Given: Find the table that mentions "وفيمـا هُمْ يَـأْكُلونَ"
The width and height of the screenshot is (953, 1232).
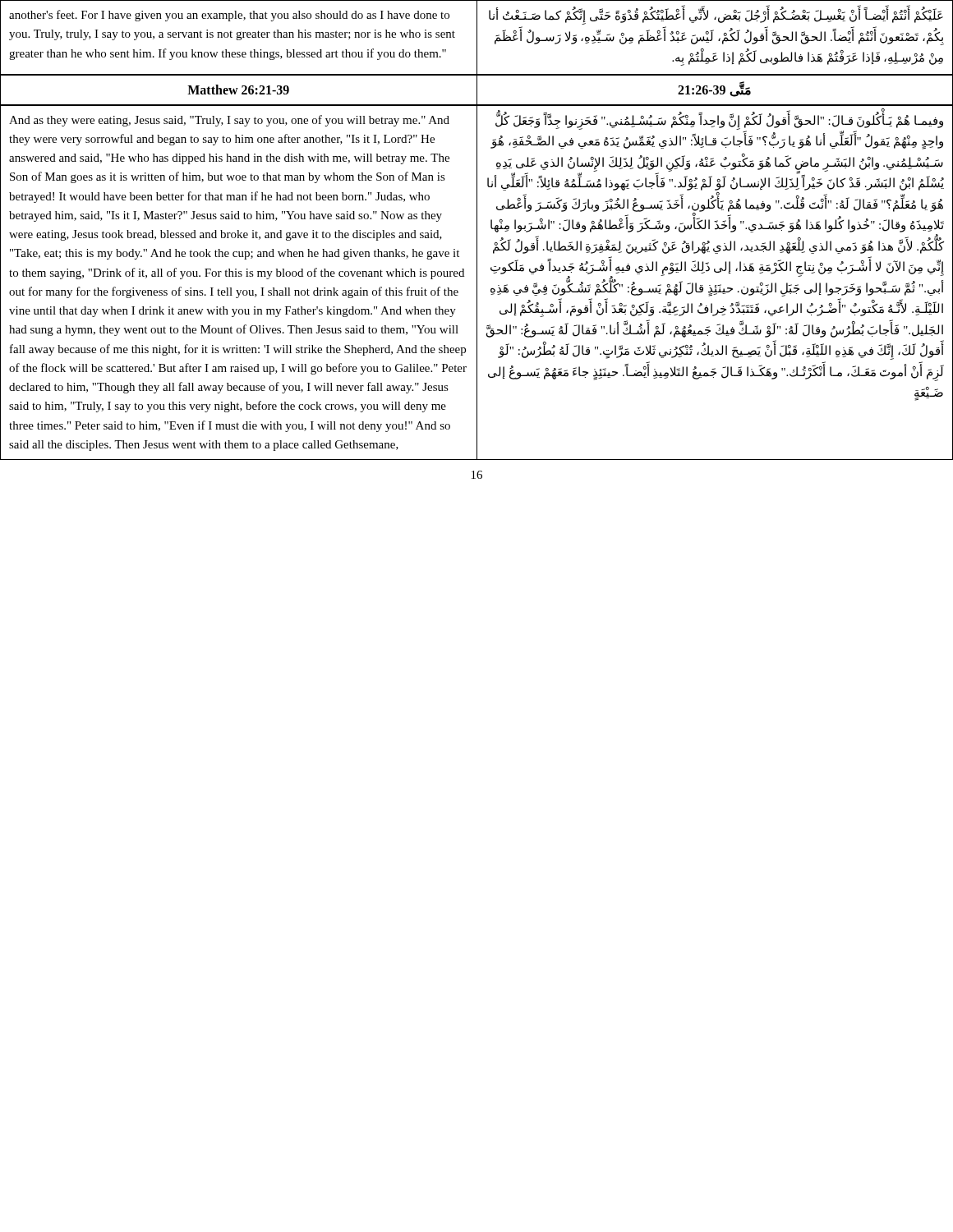Looking at the screenshot, I should [476, 282].
